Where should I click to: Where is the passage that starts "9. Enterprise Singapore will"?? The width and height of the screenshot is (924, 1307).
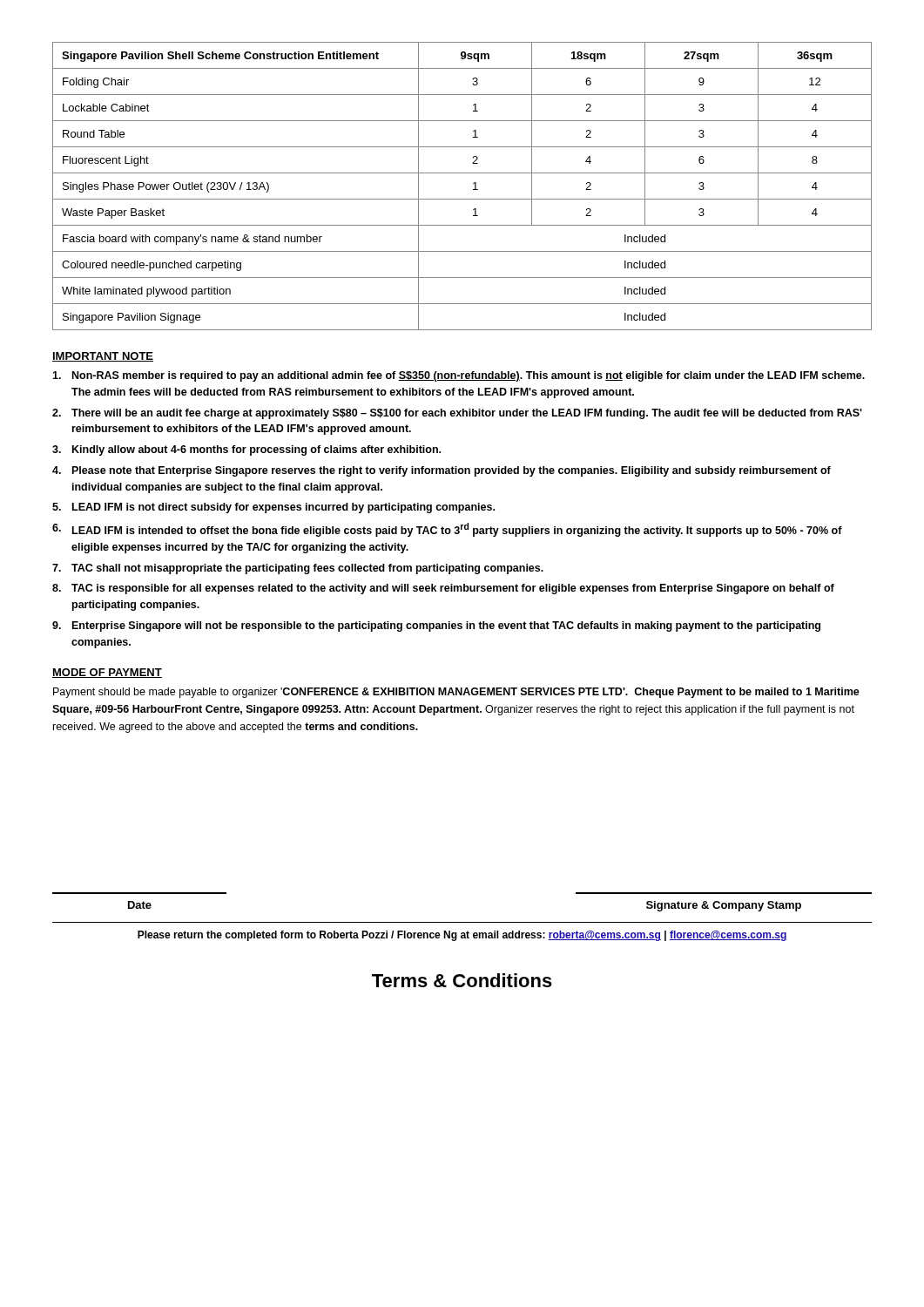pyautogui.click(x=462, y=634)
